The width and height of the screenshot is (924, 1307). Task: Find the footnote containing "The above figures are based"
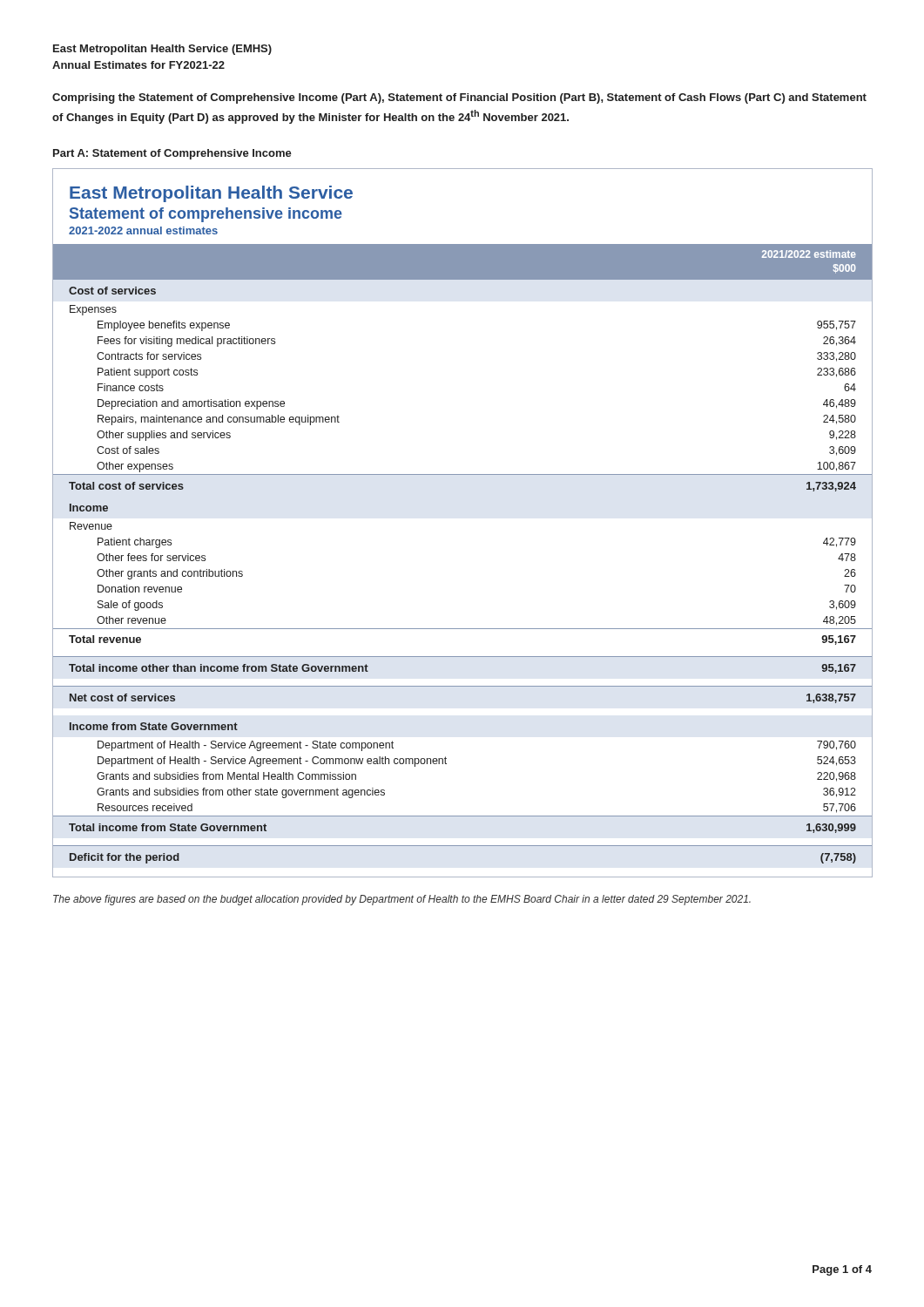(402, 899)
